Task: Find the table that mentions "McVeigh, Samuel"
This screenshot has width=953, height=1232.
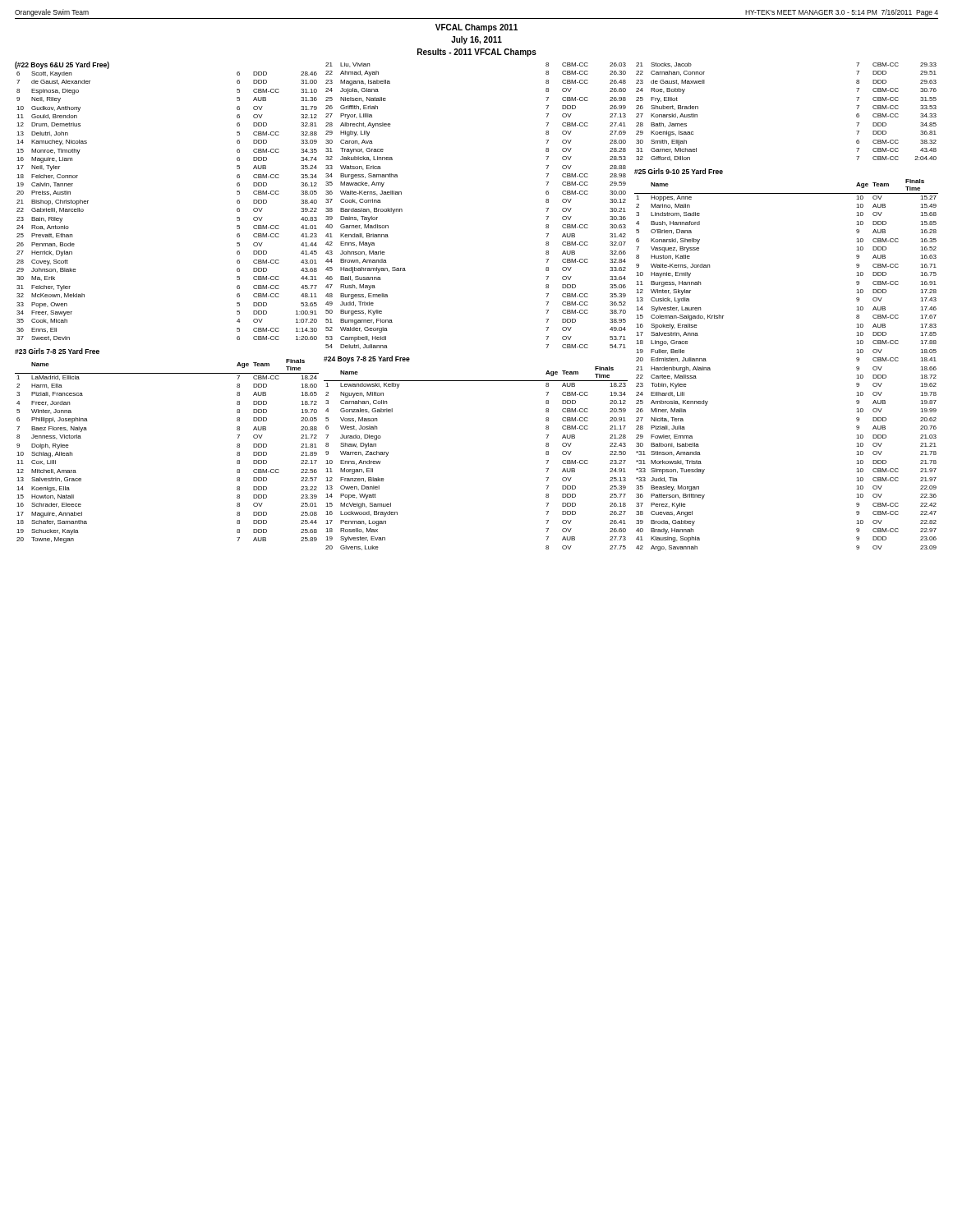Action: [x=476, y=454]
